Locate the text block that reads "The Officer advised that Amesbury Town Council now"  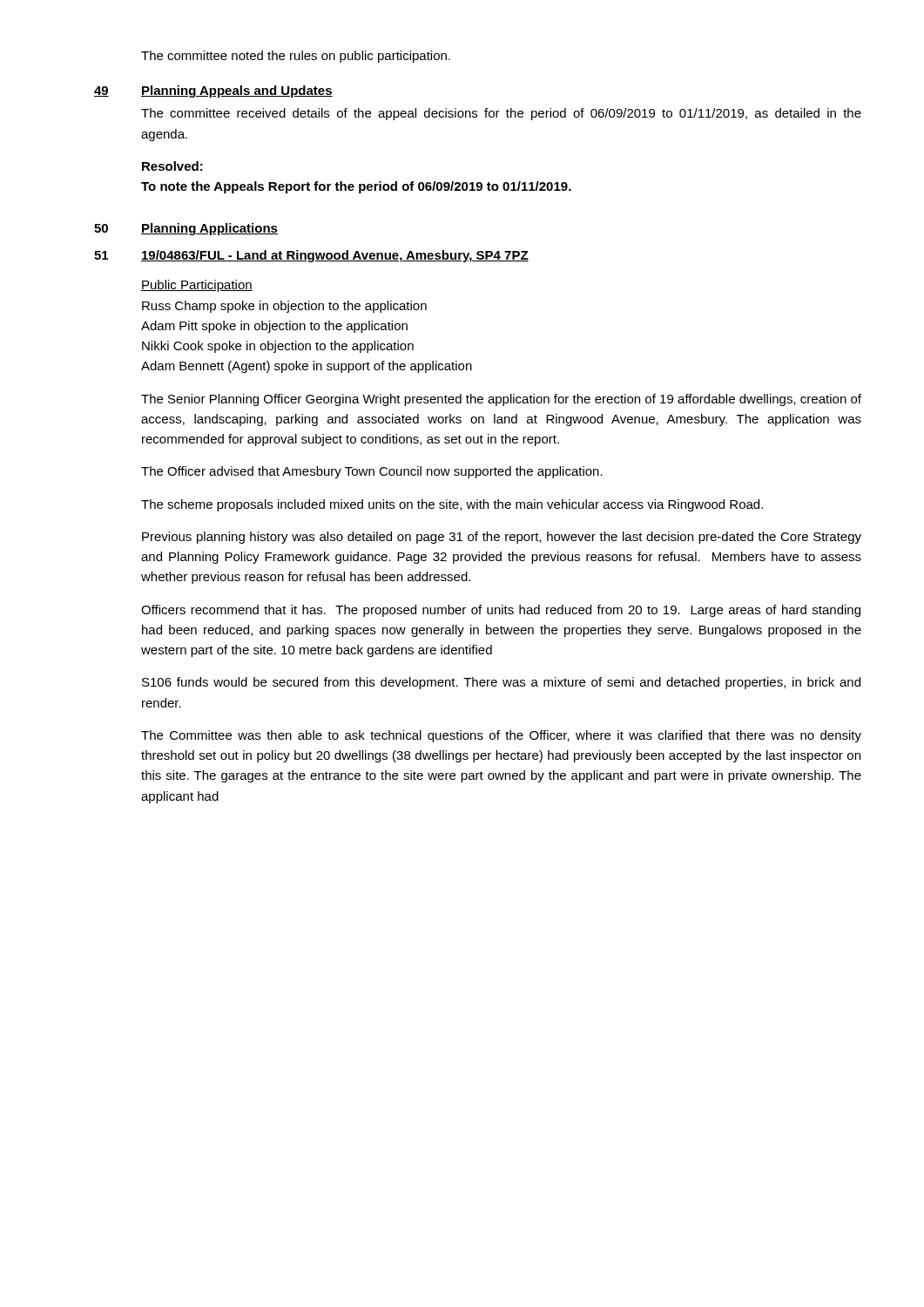(372, 471)
